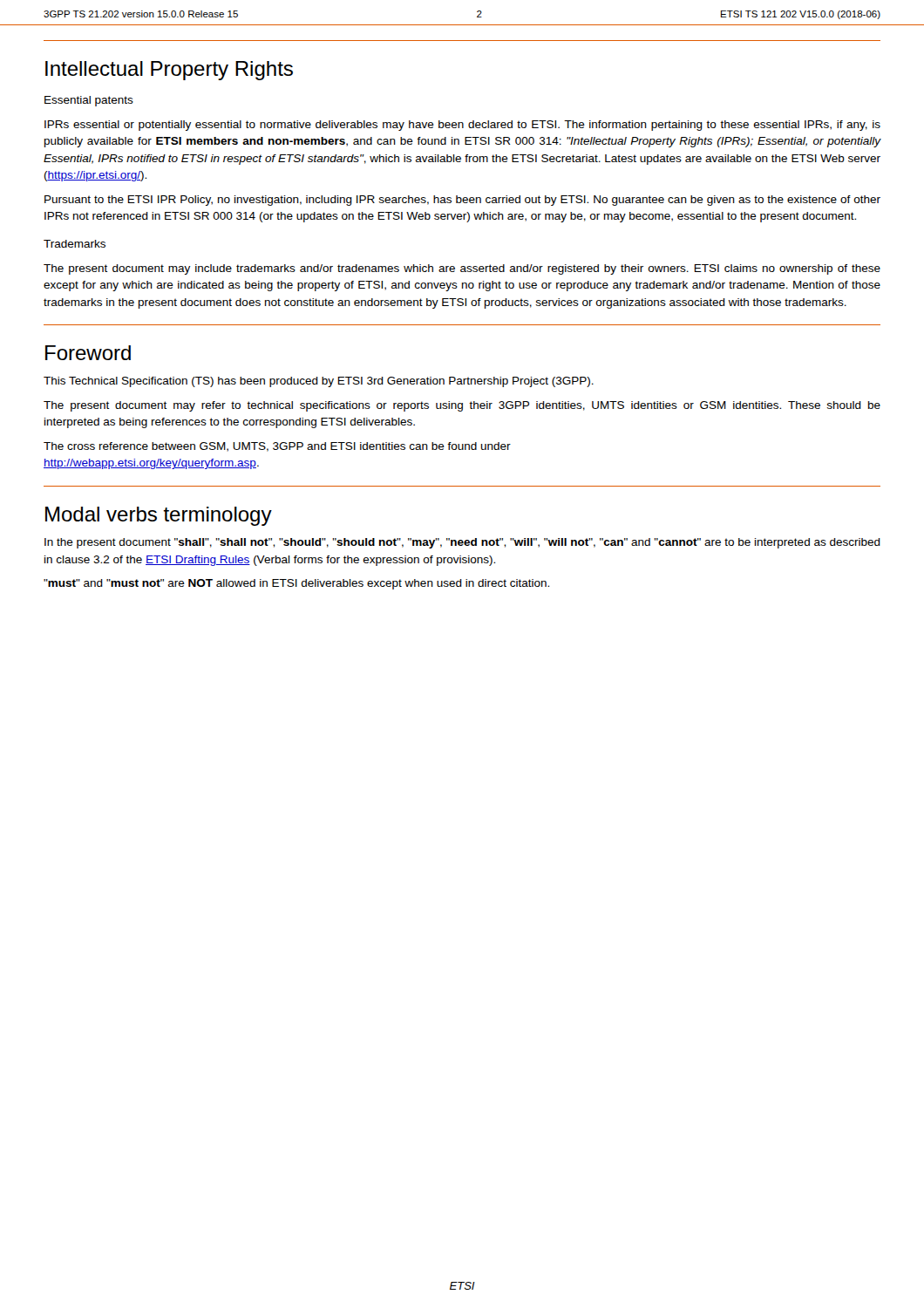Find the passage starting ""must" and "must not" are"
Viewport: 924px width, 1308px height.
coord(462,583)
